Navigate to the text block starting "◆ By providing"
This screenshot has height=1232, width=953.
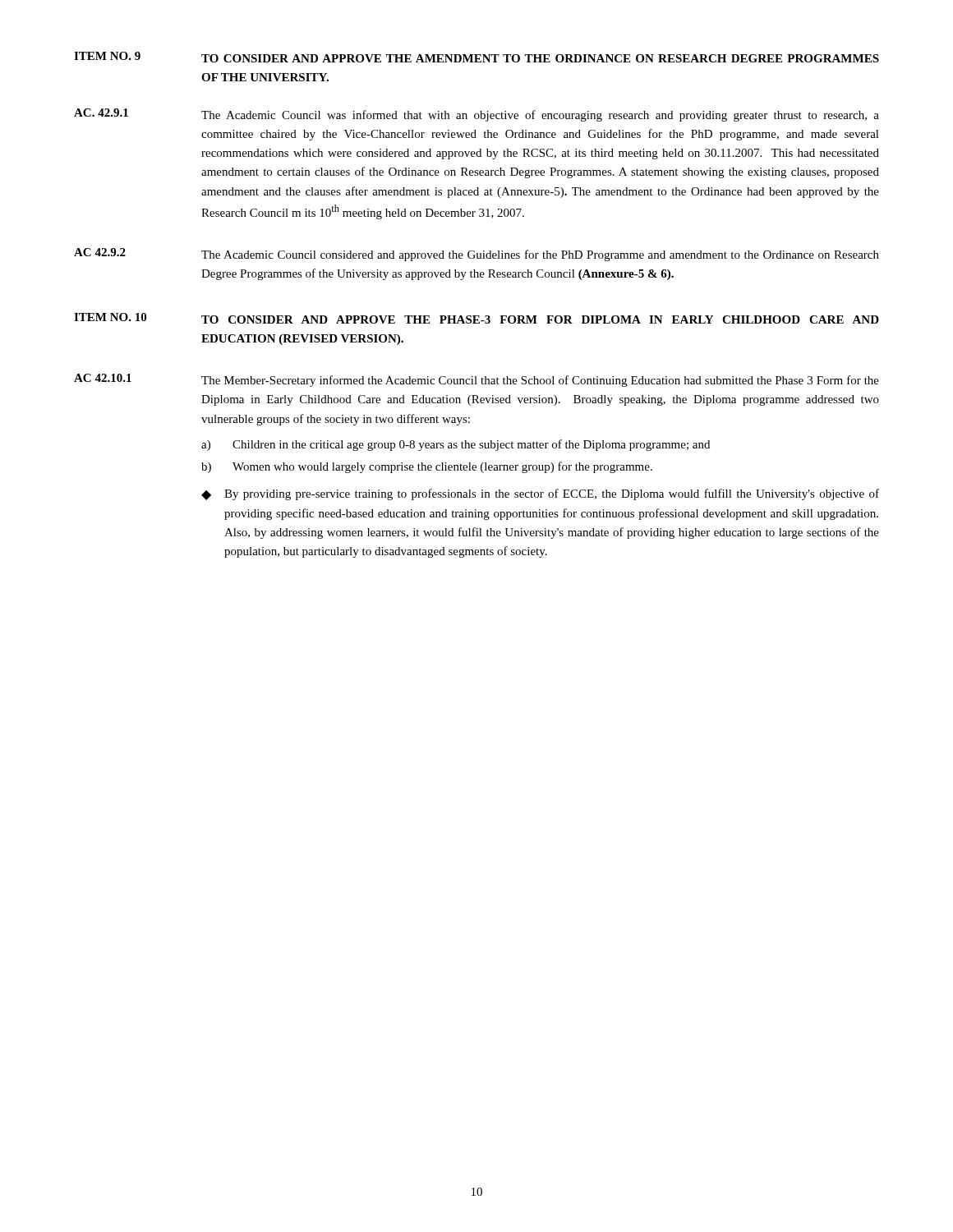coord(540,523)
